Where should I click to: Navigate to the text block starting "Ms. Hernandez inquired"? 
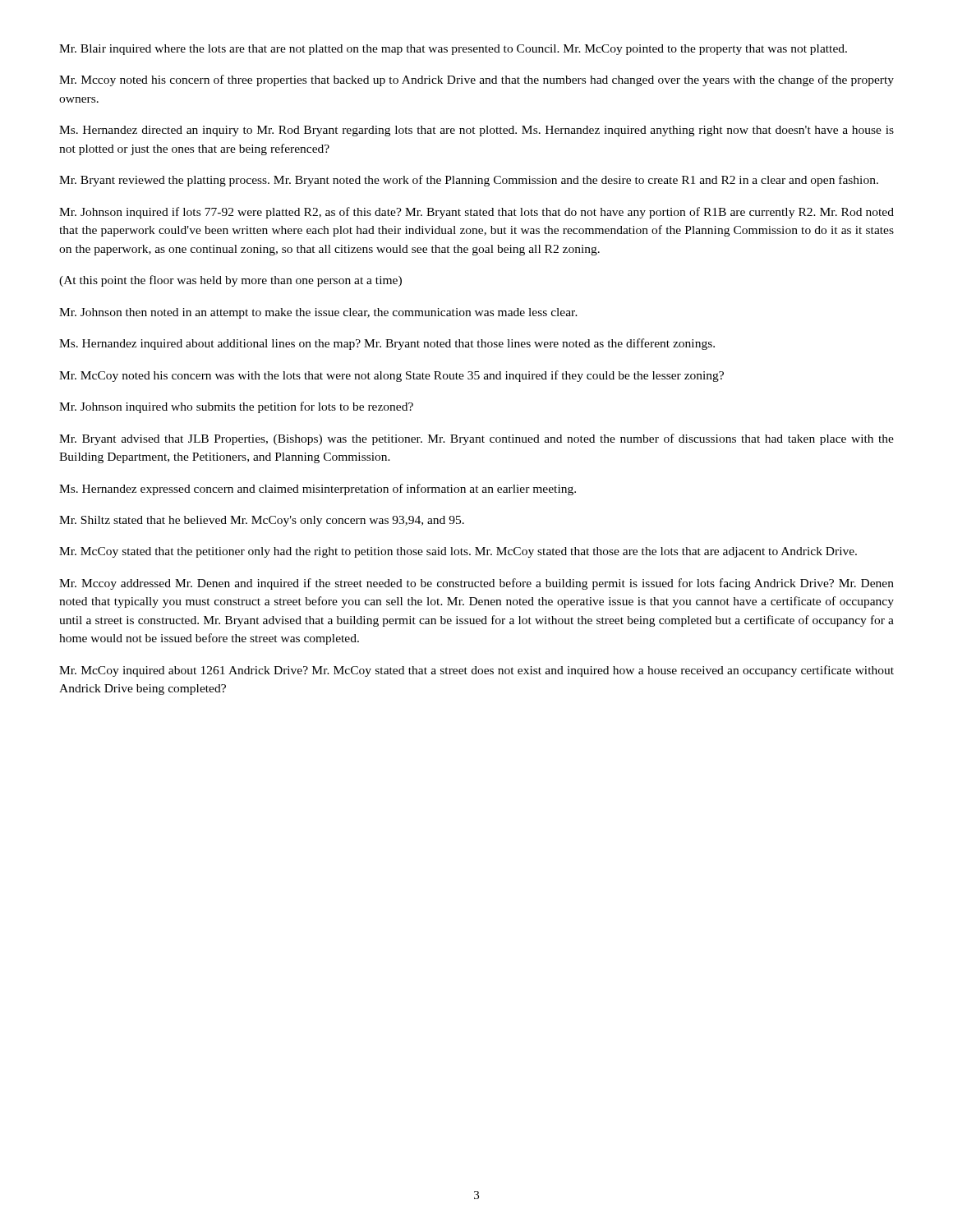387,343
